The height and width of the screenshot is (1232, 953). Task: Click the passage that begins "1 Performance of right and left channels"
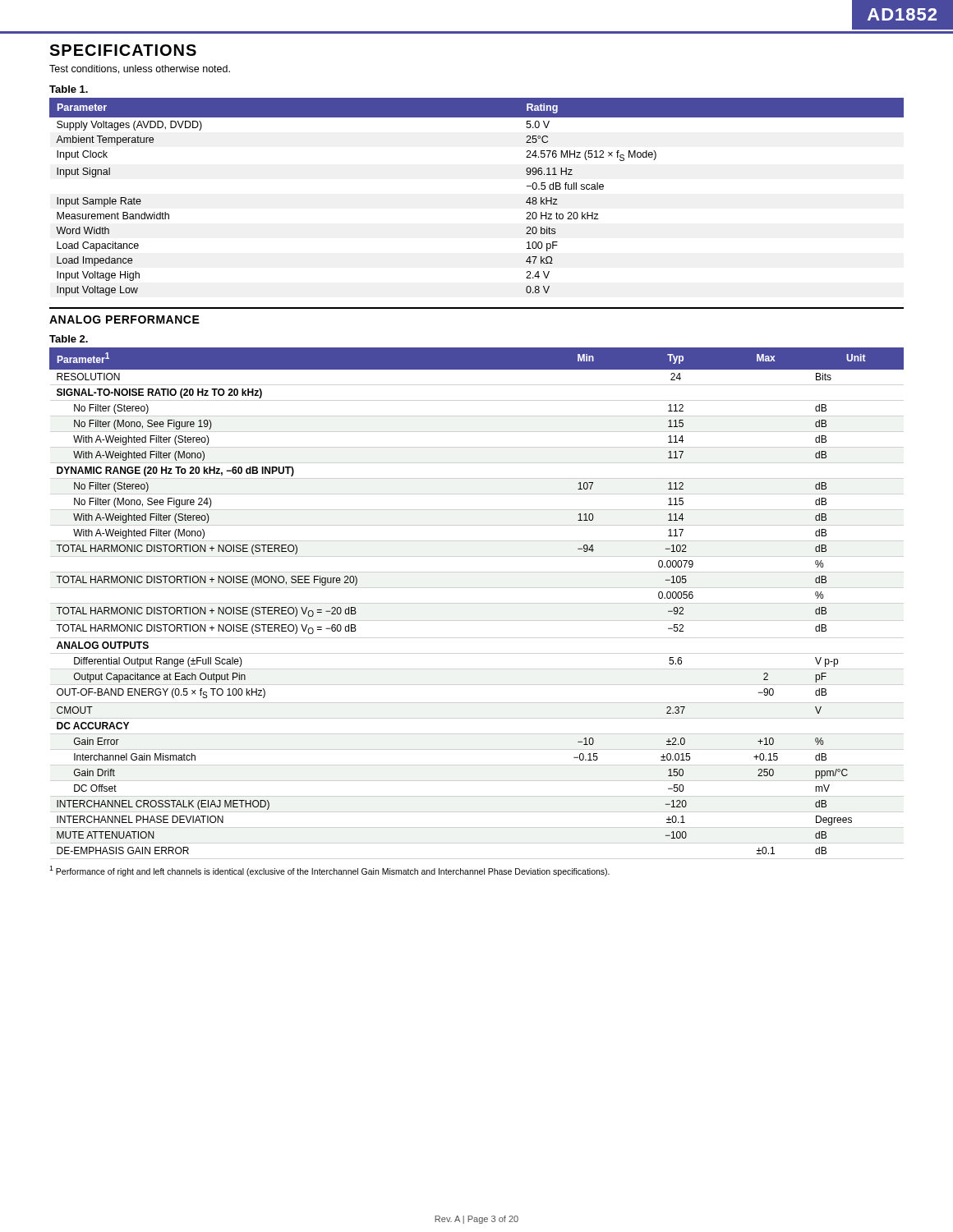[x=330, y=870]
